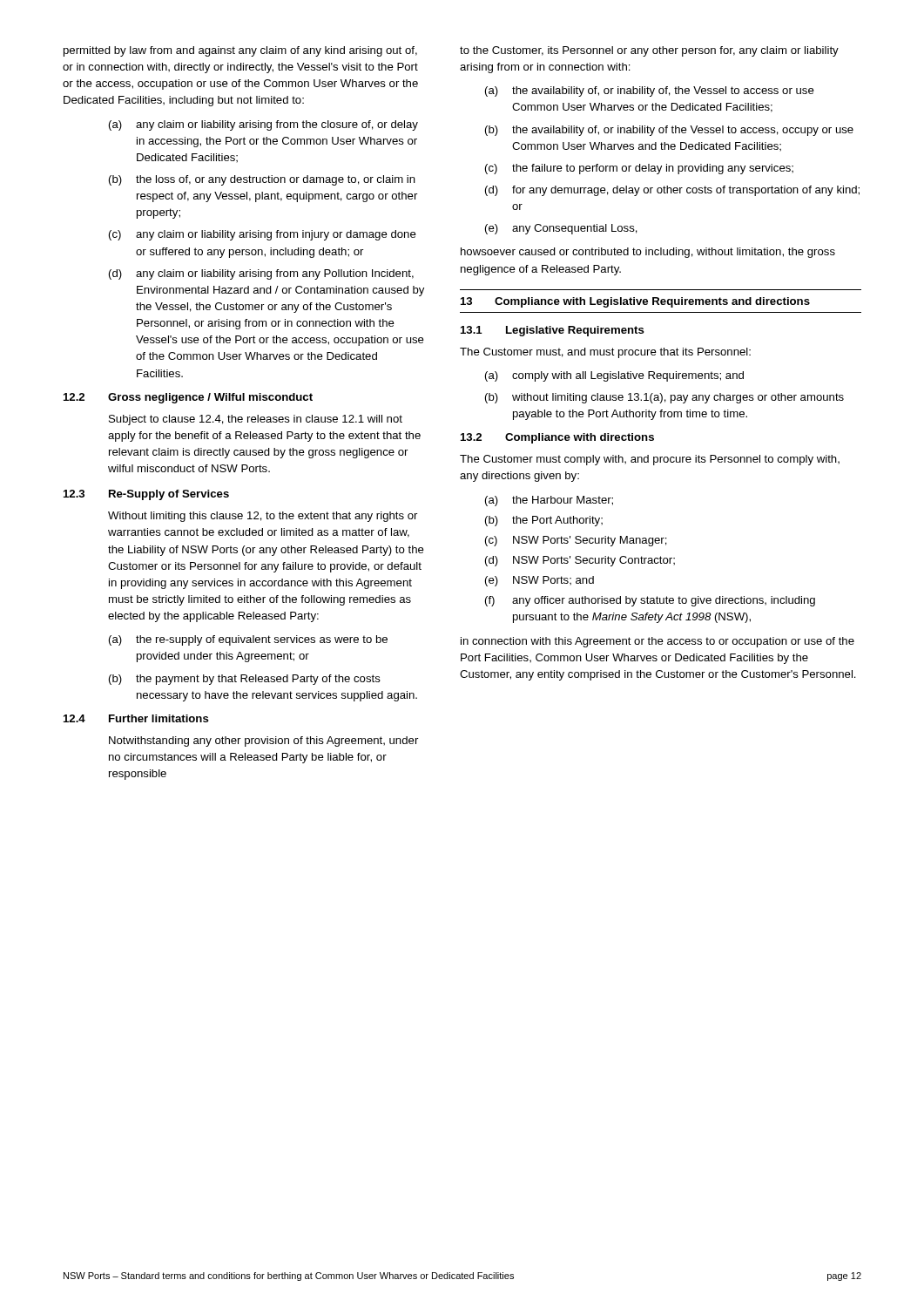The width and height of the screenshot is (924, 1307).
Task: Point to the block beginning "in connection with this Agreement or the access"
Action: click(658, 657)
